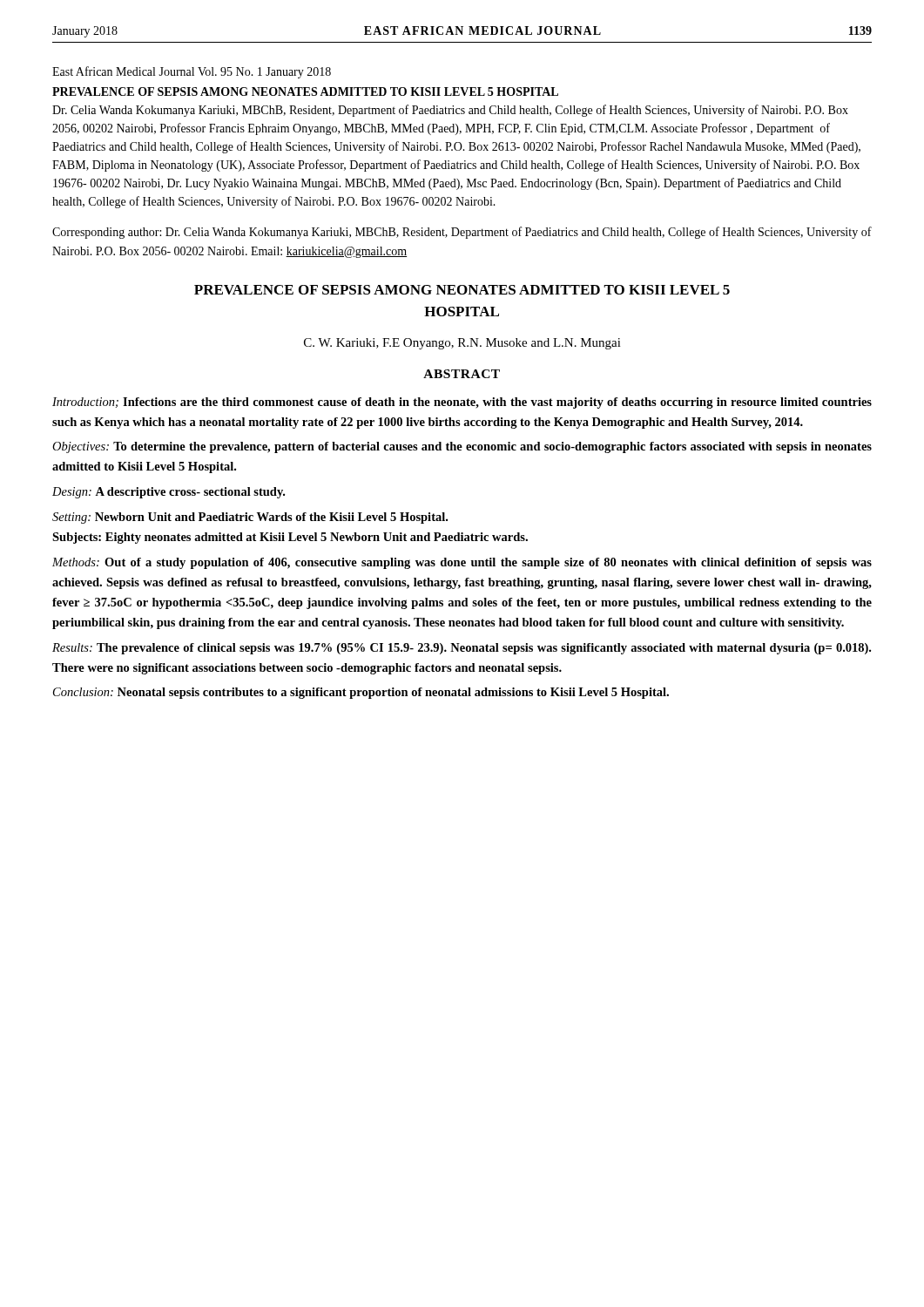
Task: Find the passage starting "PREVALENCE OF SEPSIS AMONG NEONATES ADMITTED"
Action: pos(462,301)
